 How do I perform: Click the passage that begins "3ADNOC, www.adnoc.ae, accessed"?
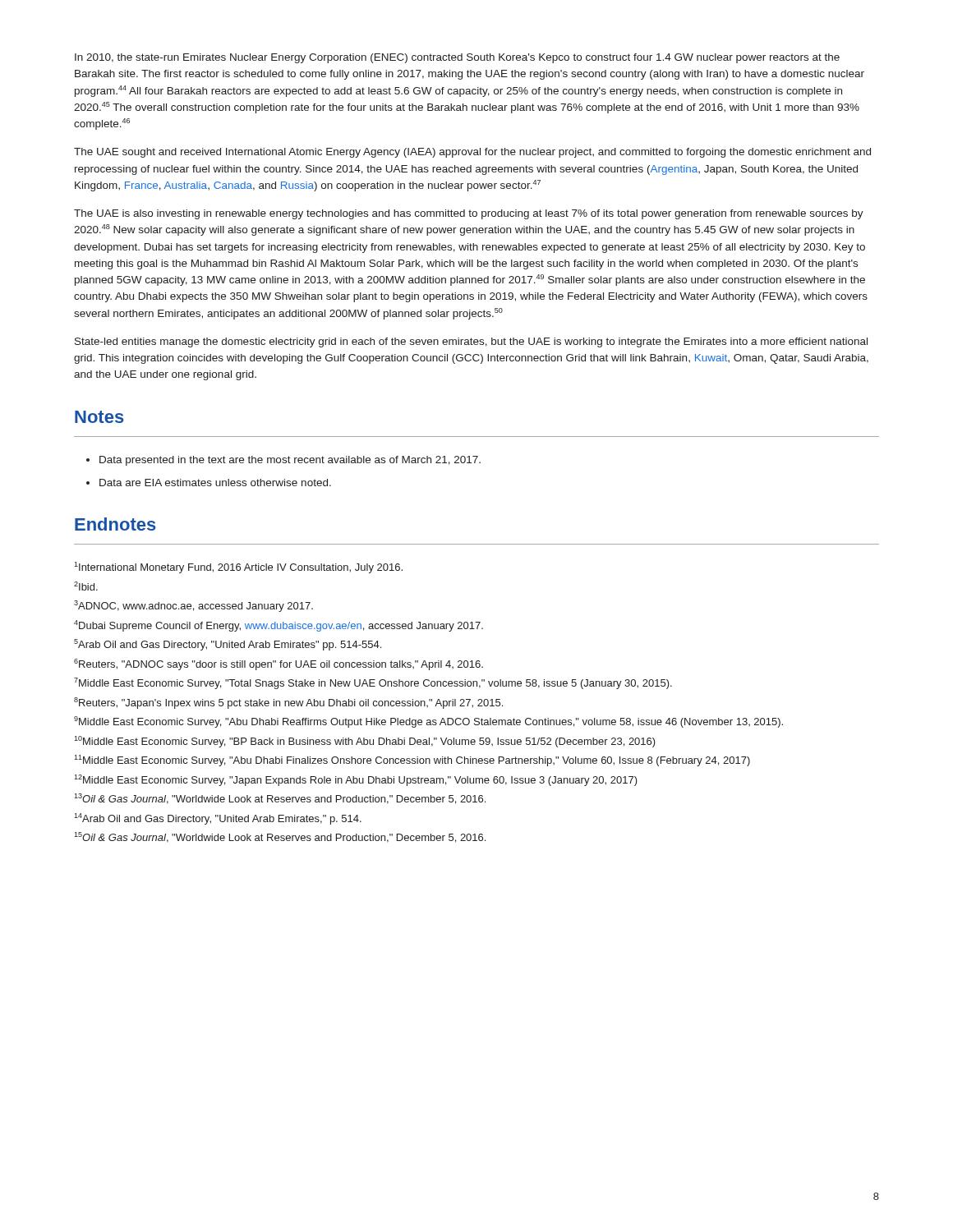click(194, 605)
